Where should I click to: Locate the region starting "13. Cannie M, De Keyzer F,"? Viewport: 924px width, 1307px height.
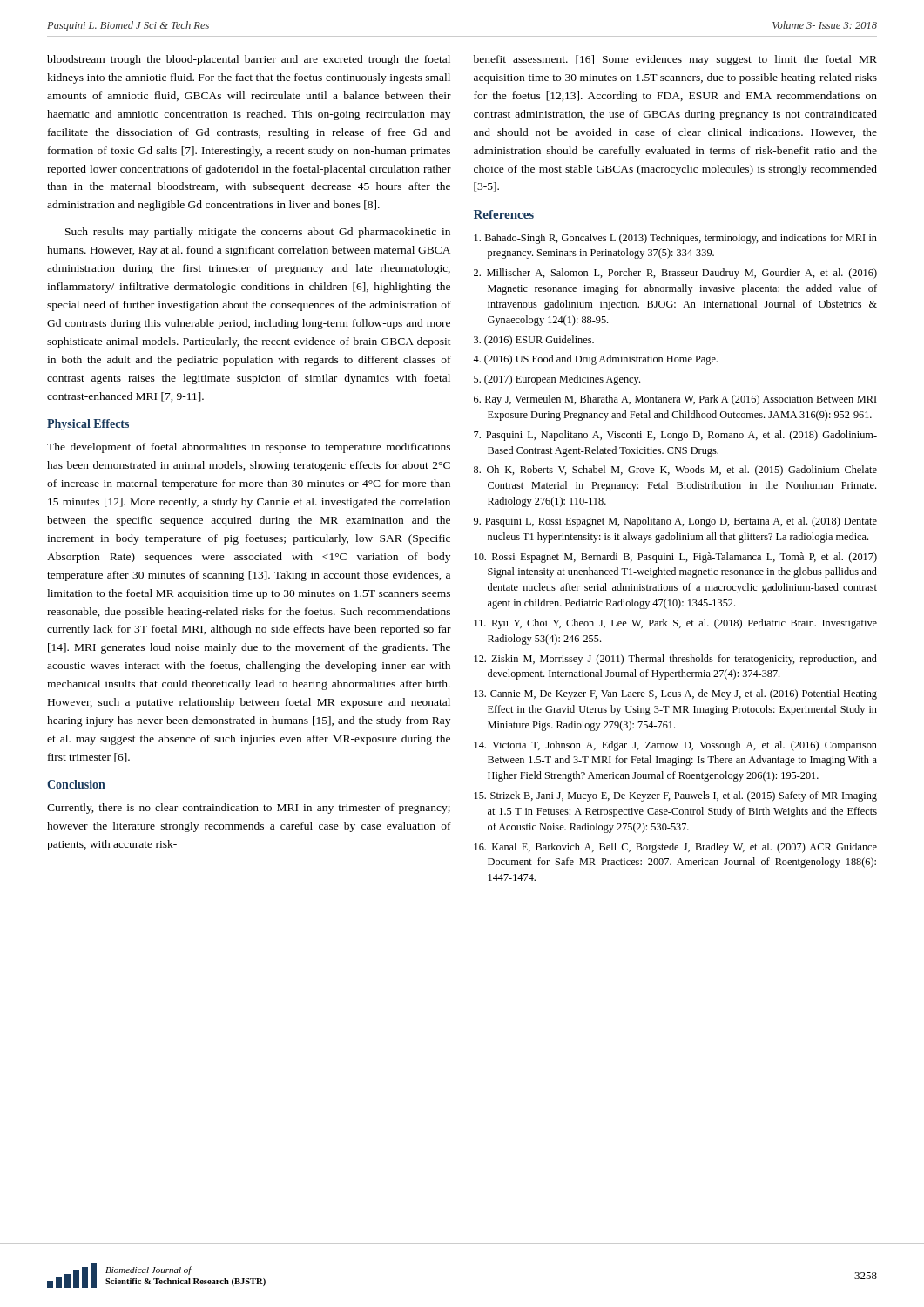coord(675,709)
